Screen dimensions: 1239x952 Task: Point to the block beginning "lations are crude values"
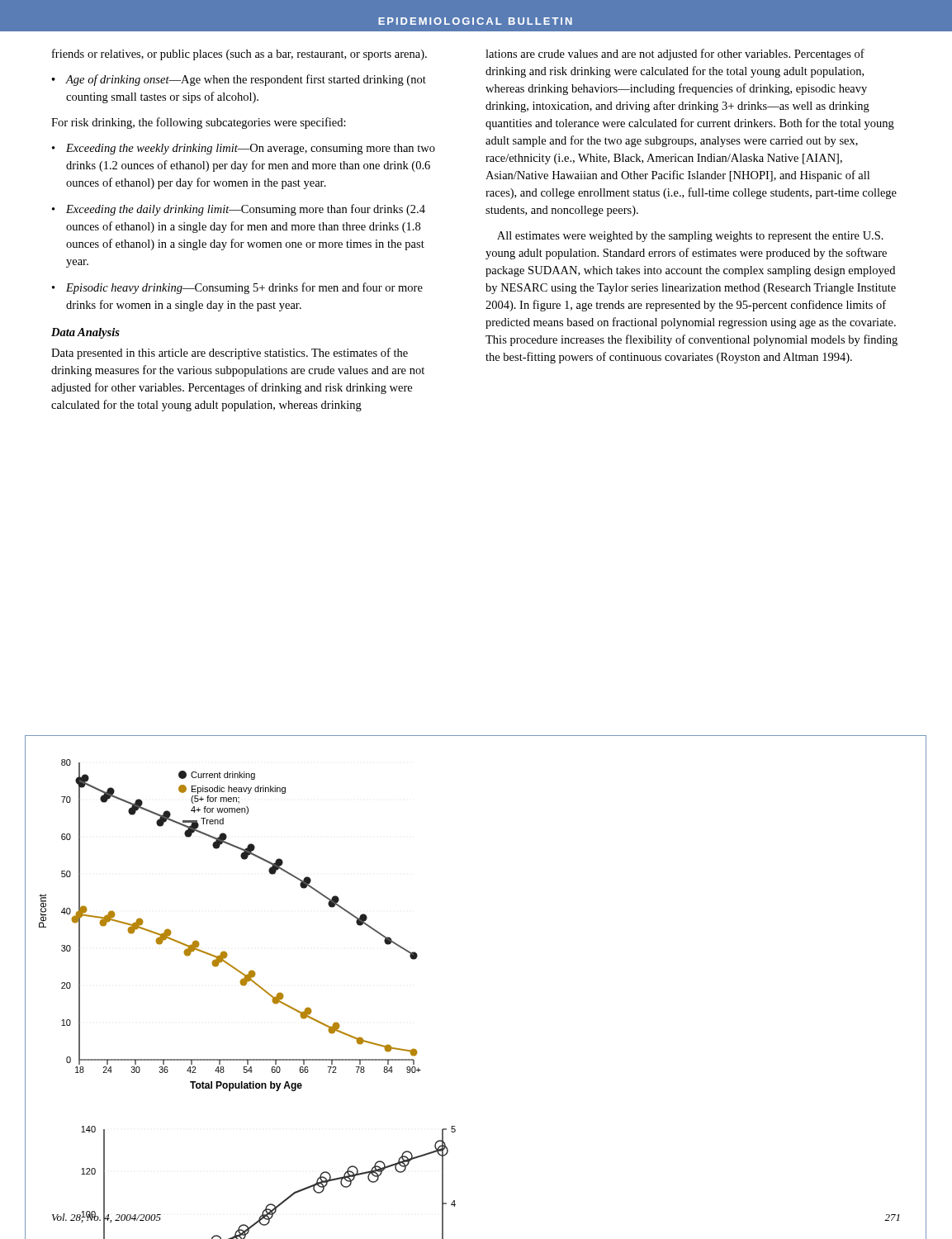point(691,132)
